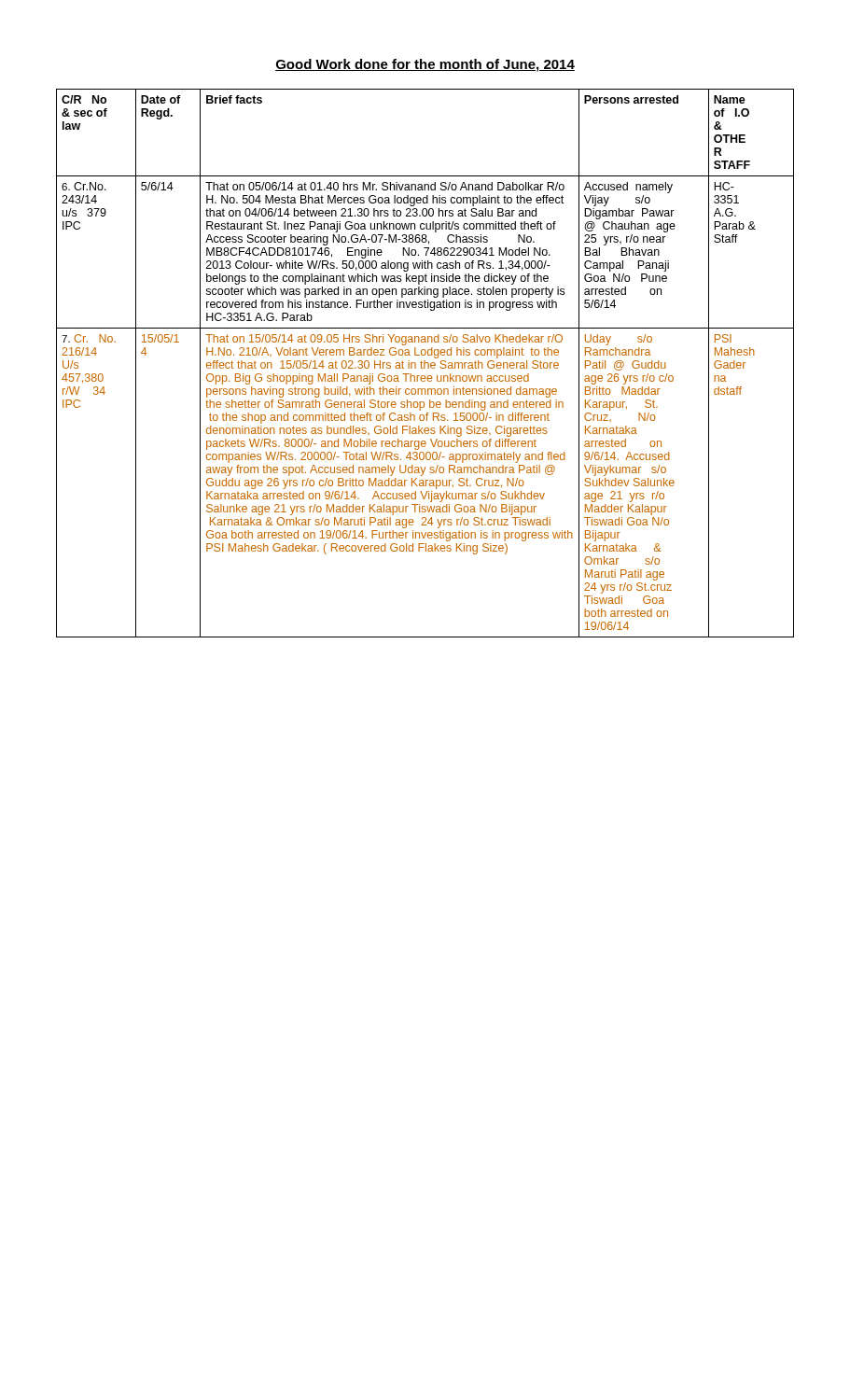Locate a table
850x1400 pixels.
(x=425, y=363)
